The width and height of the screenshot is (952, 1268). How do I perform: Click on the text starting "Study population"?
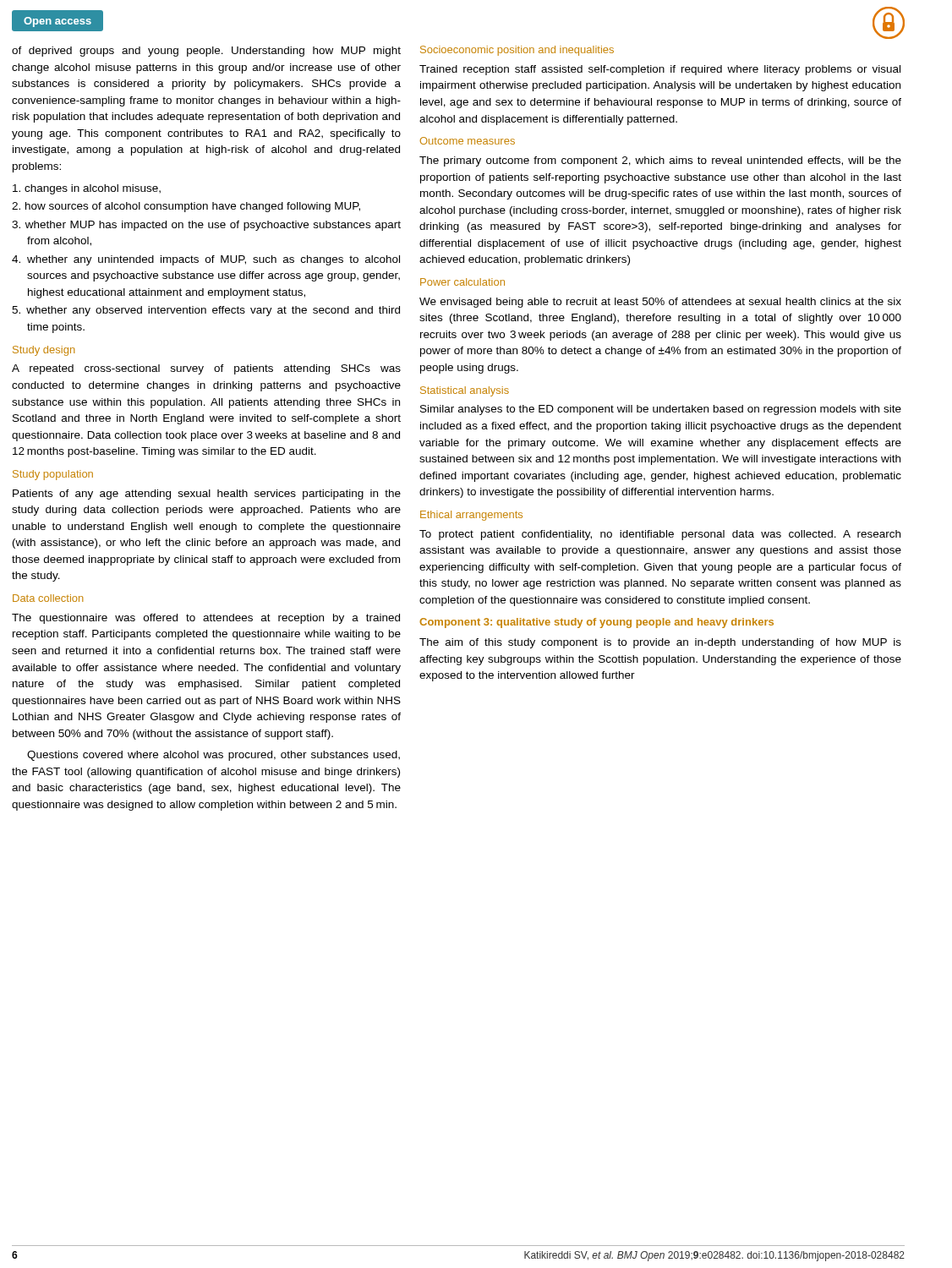tap(53, 475)
